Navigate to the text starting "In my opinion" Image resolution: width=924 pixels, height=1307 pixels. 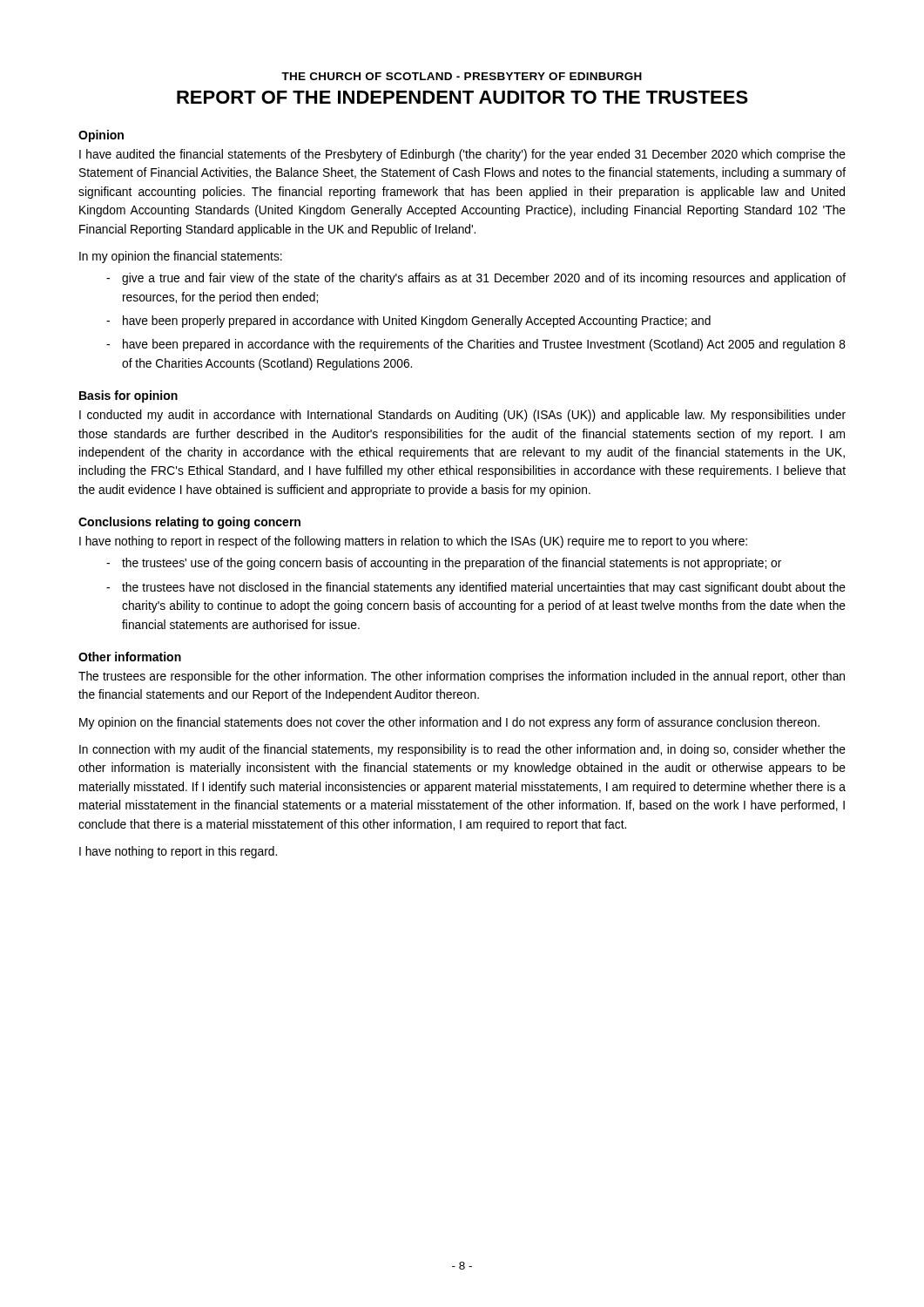point(181,256)
